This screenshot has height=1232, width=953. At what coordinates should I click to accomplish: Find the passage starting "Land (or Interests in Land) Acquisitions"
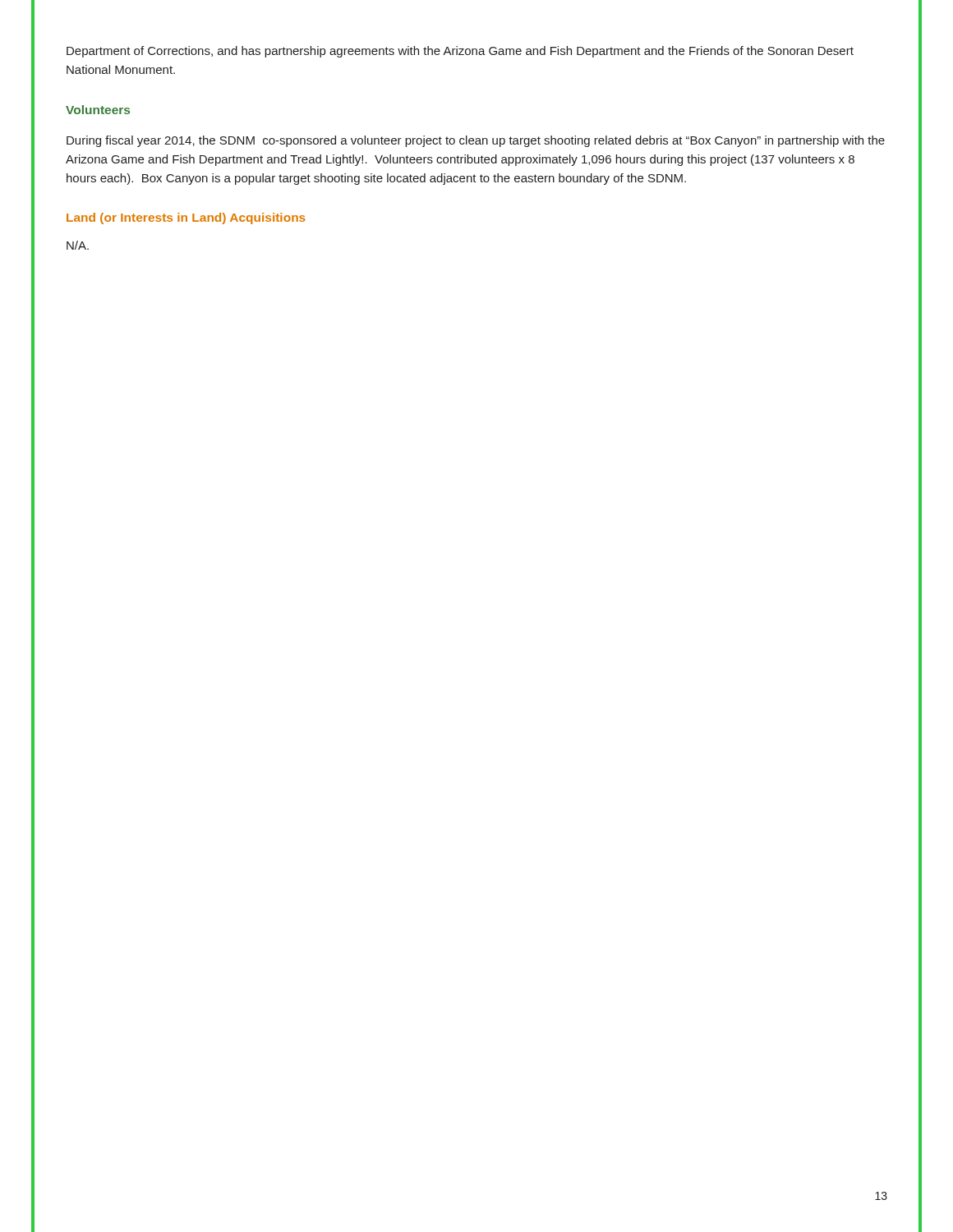point(186,217)
